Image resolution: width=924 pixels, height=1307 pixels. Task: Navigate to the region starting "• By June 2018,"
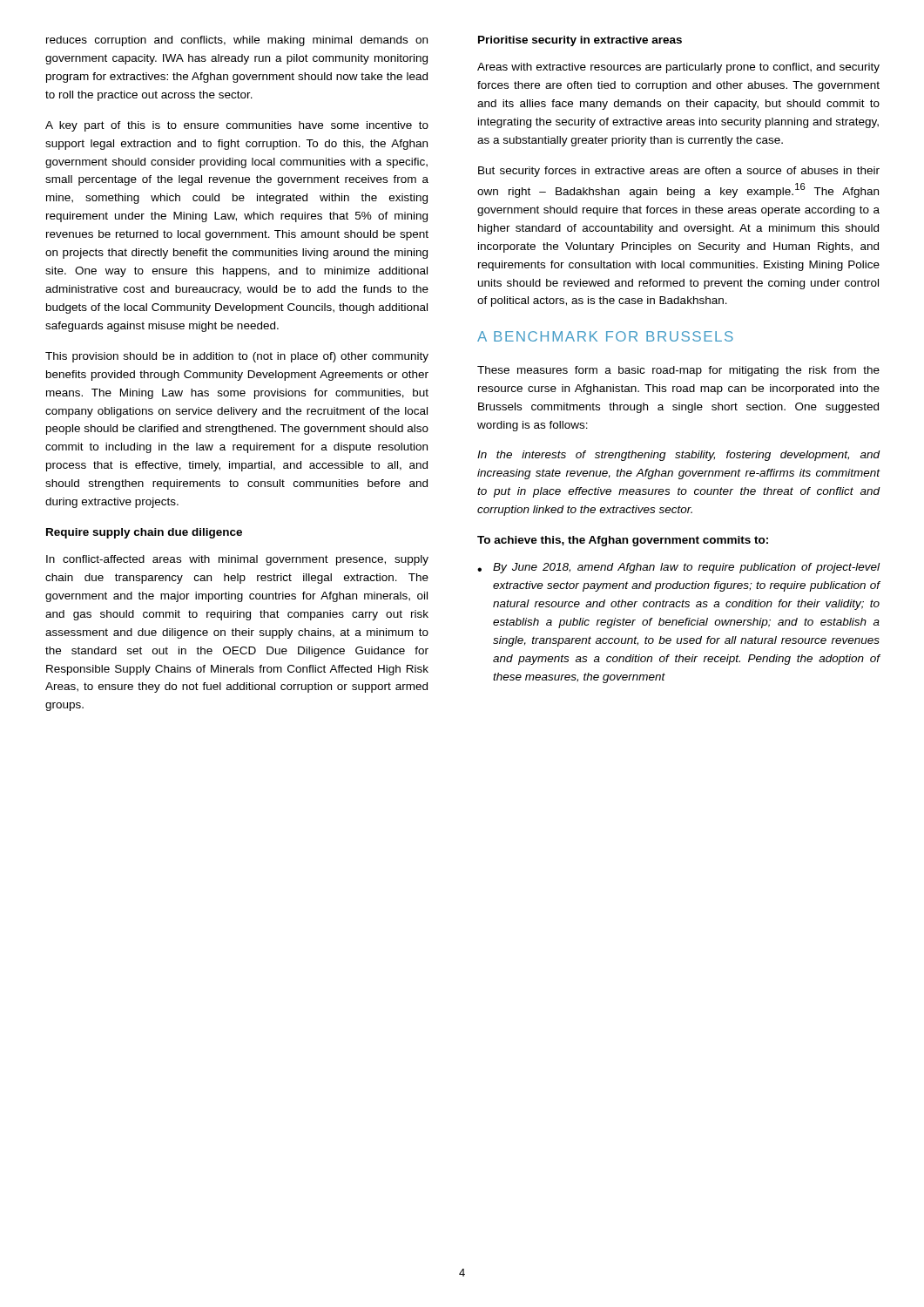coord(678,622)
